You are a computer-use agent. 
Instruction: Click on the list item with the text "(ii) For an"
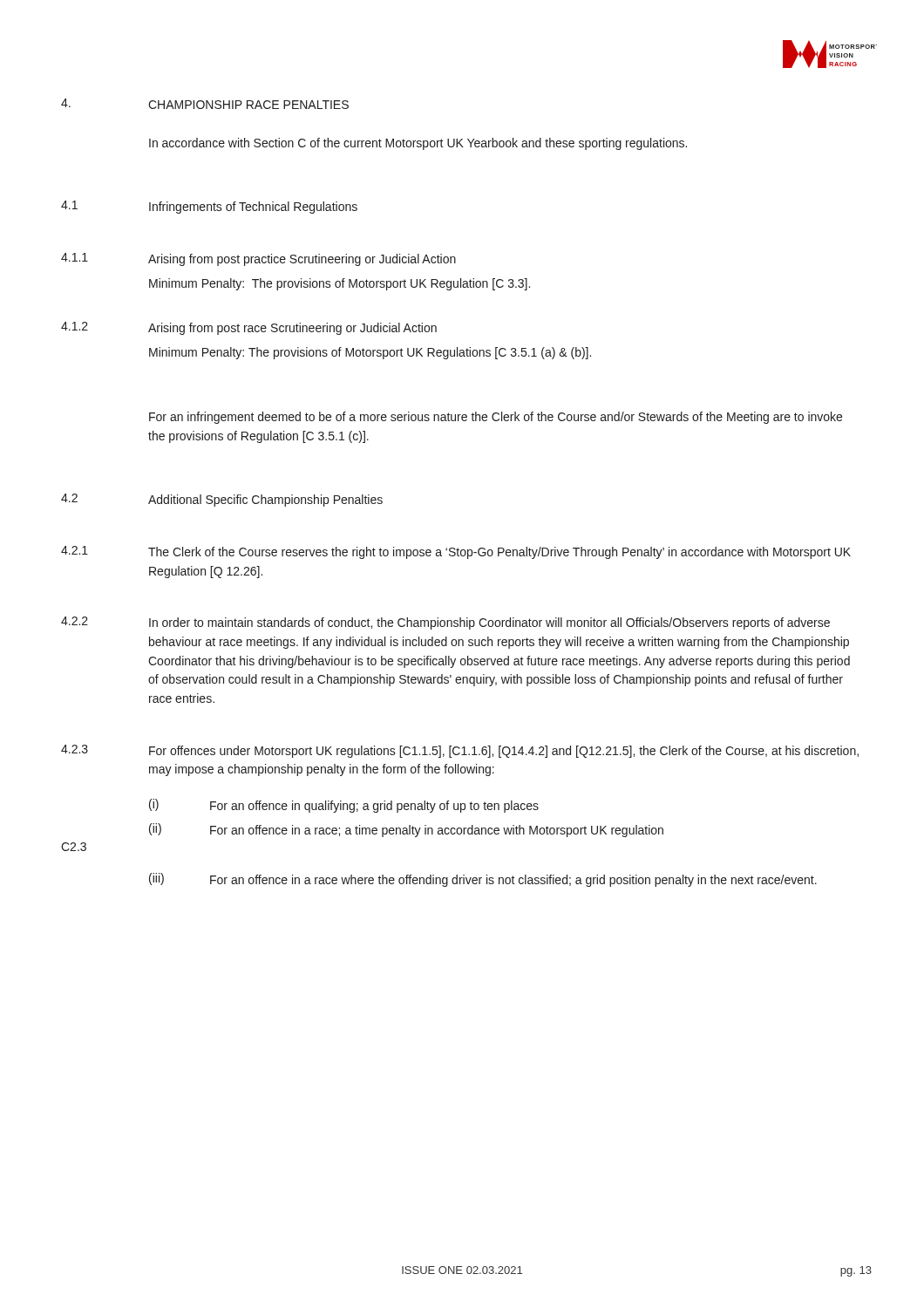tap(506, 831)
